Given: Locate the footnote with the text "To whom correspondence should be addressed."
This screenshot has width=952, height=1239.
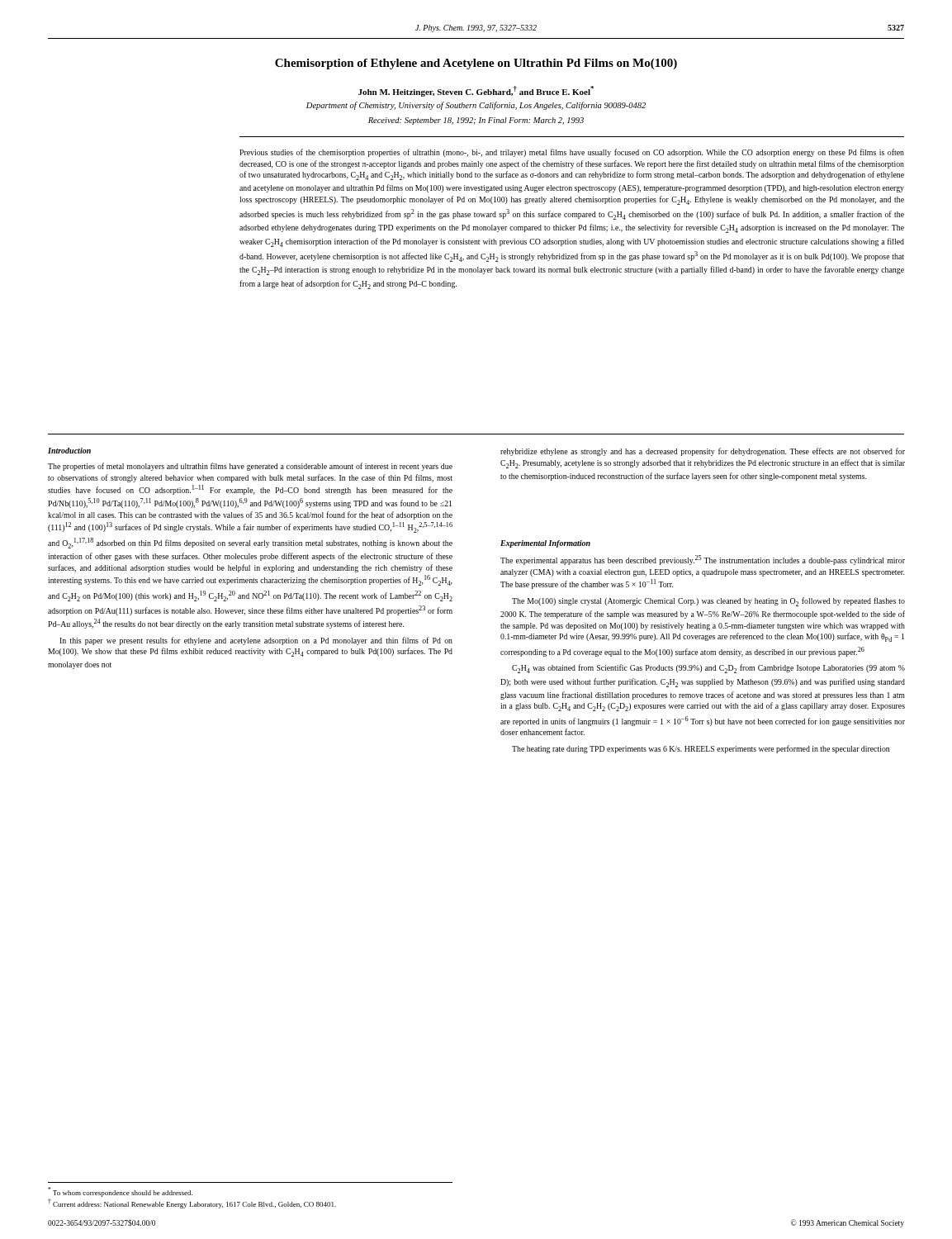Looking at the screenshot, I should [x=192, y=1197].
